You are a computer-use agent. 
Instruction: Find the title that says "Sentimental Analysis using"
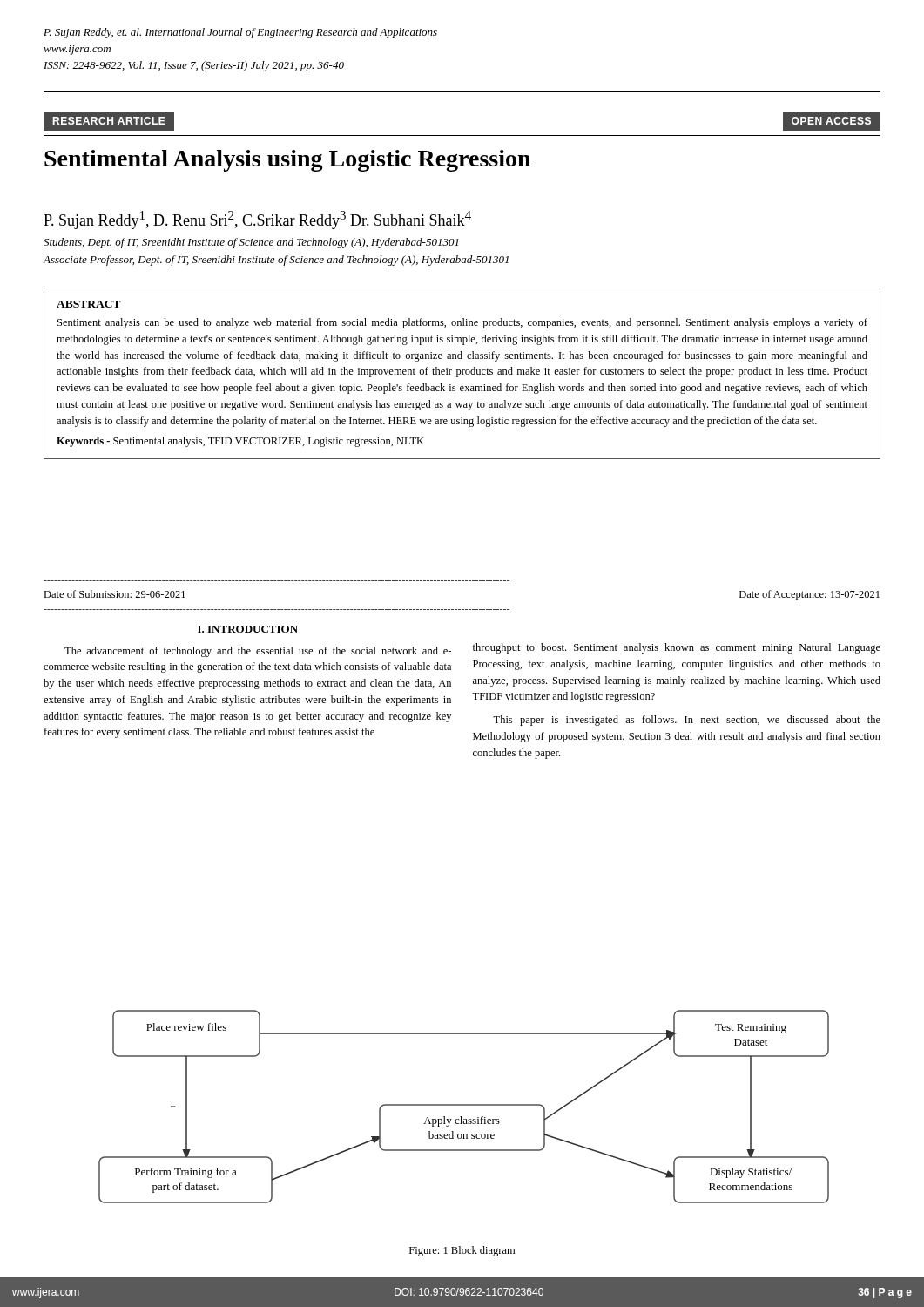[x=462, y=158]
